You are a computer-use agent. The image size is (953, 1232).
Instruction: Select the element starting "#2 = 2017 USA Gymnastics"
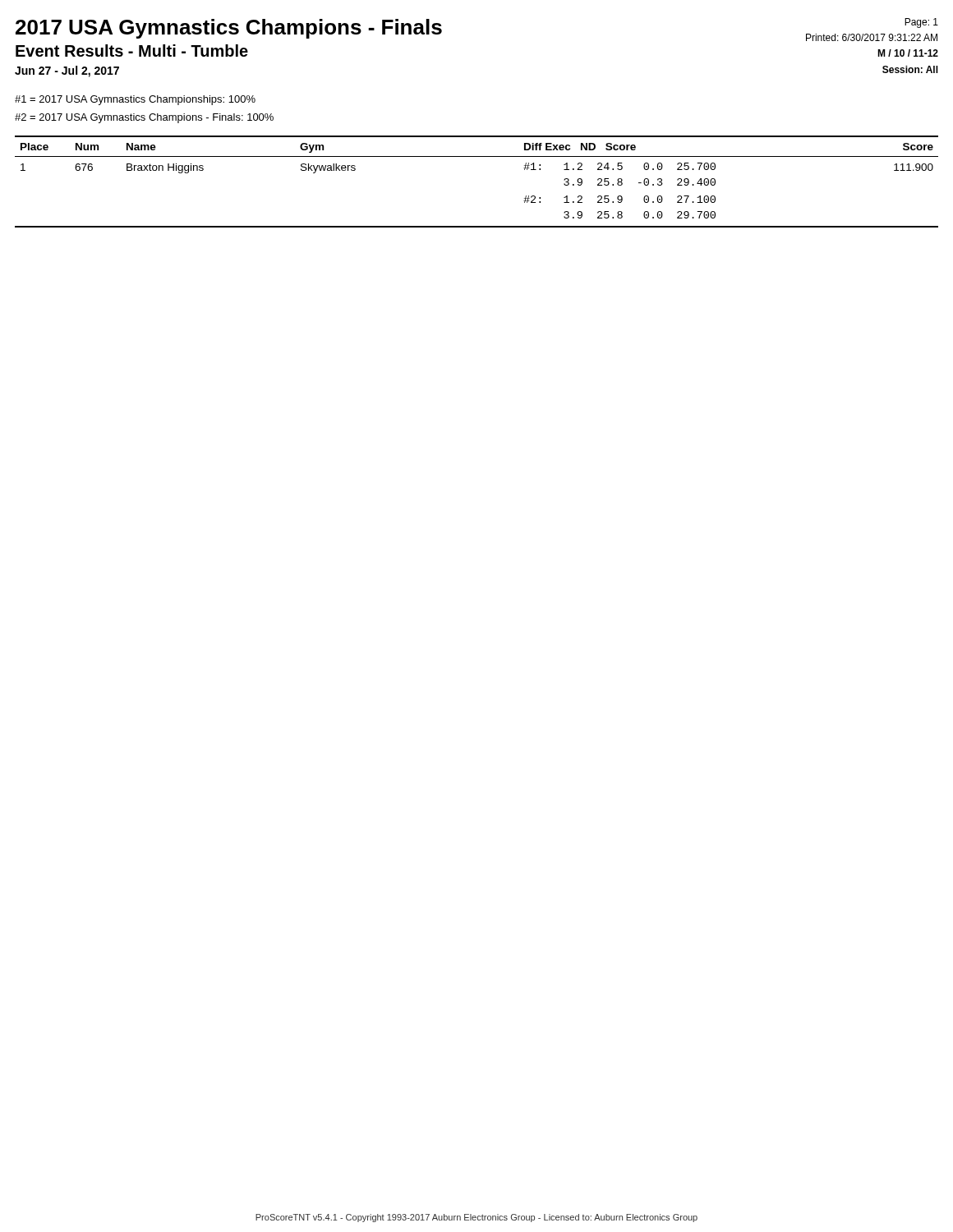(144, 117)
